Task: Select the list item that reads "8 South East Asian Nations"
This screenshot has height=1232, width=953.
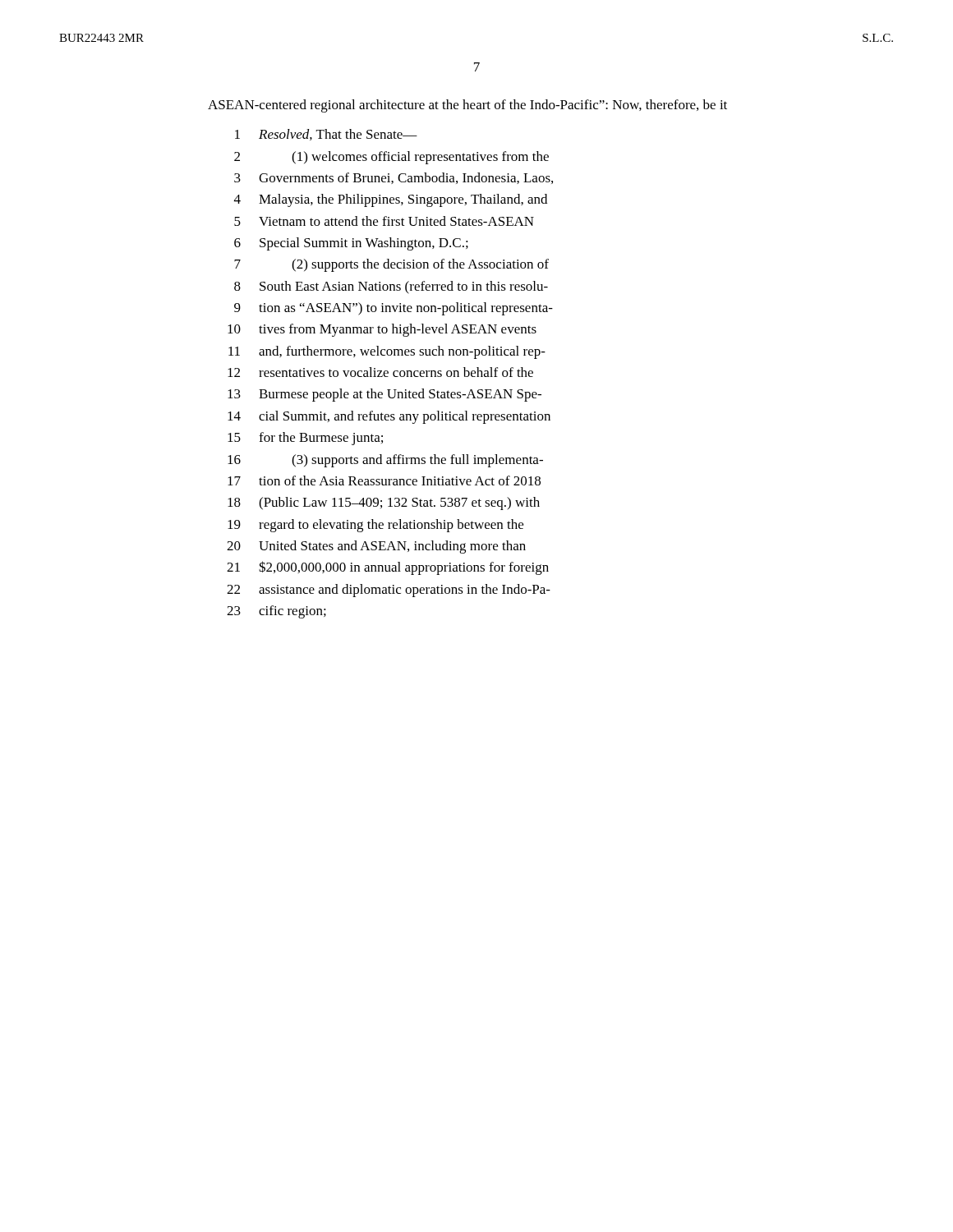Action: click(378, 287)
